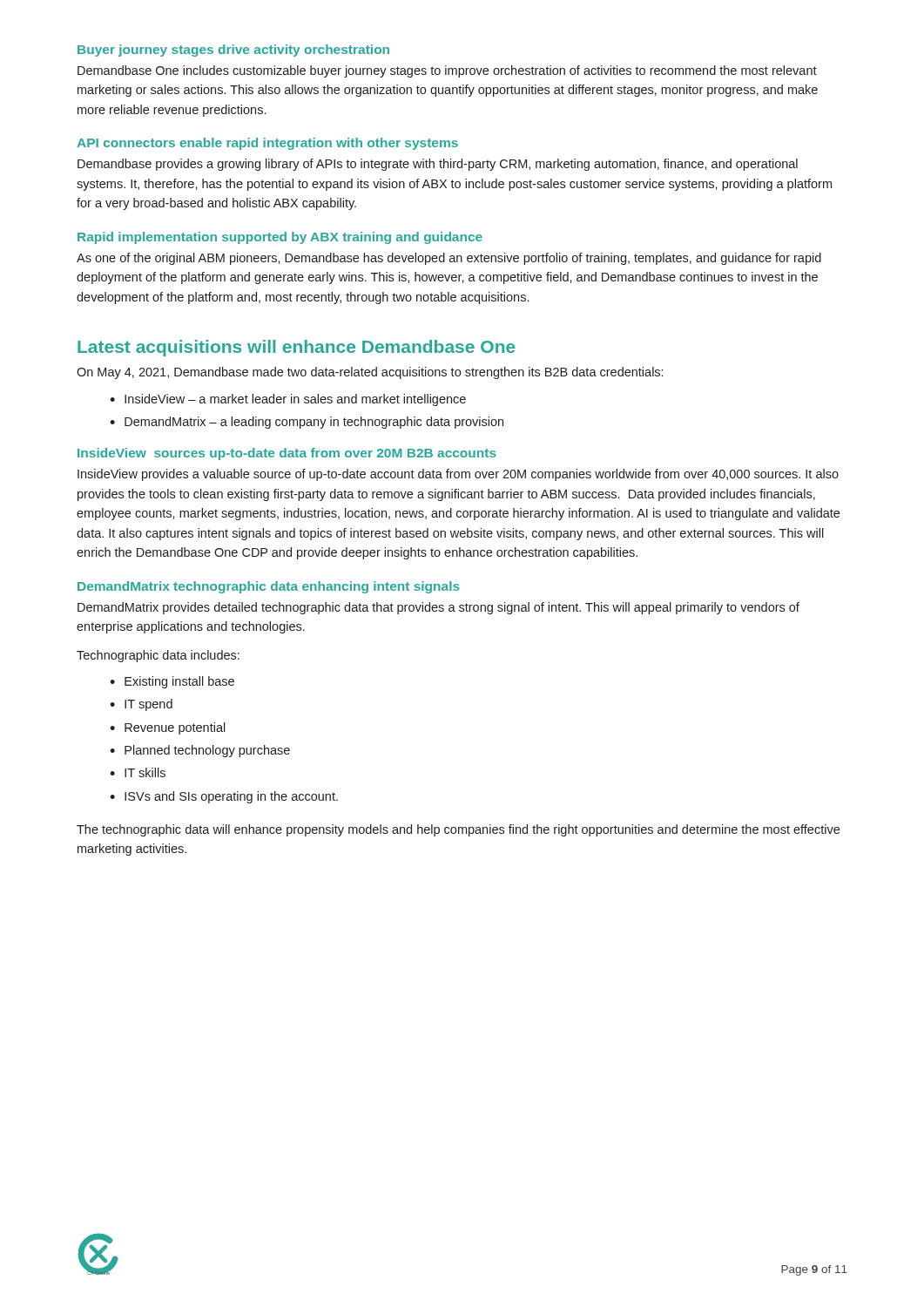
Task: Find the section header that reads "DemandMatrix technographic data enhancing intent signals"
Action: 462,586
